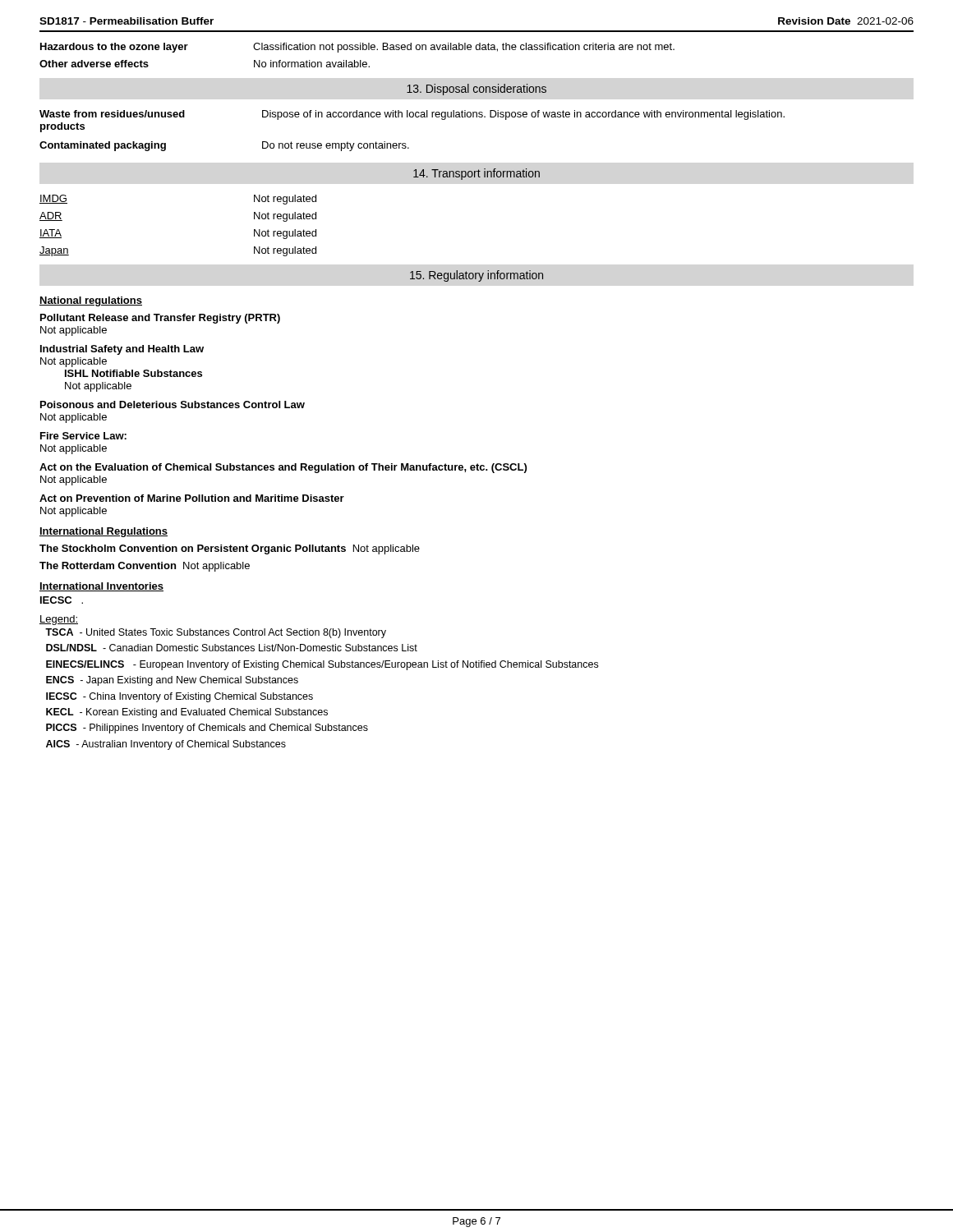Find the text with the text "National regulations"
The width and height of the screenshot is (953, 1232).
pos(91,301)
